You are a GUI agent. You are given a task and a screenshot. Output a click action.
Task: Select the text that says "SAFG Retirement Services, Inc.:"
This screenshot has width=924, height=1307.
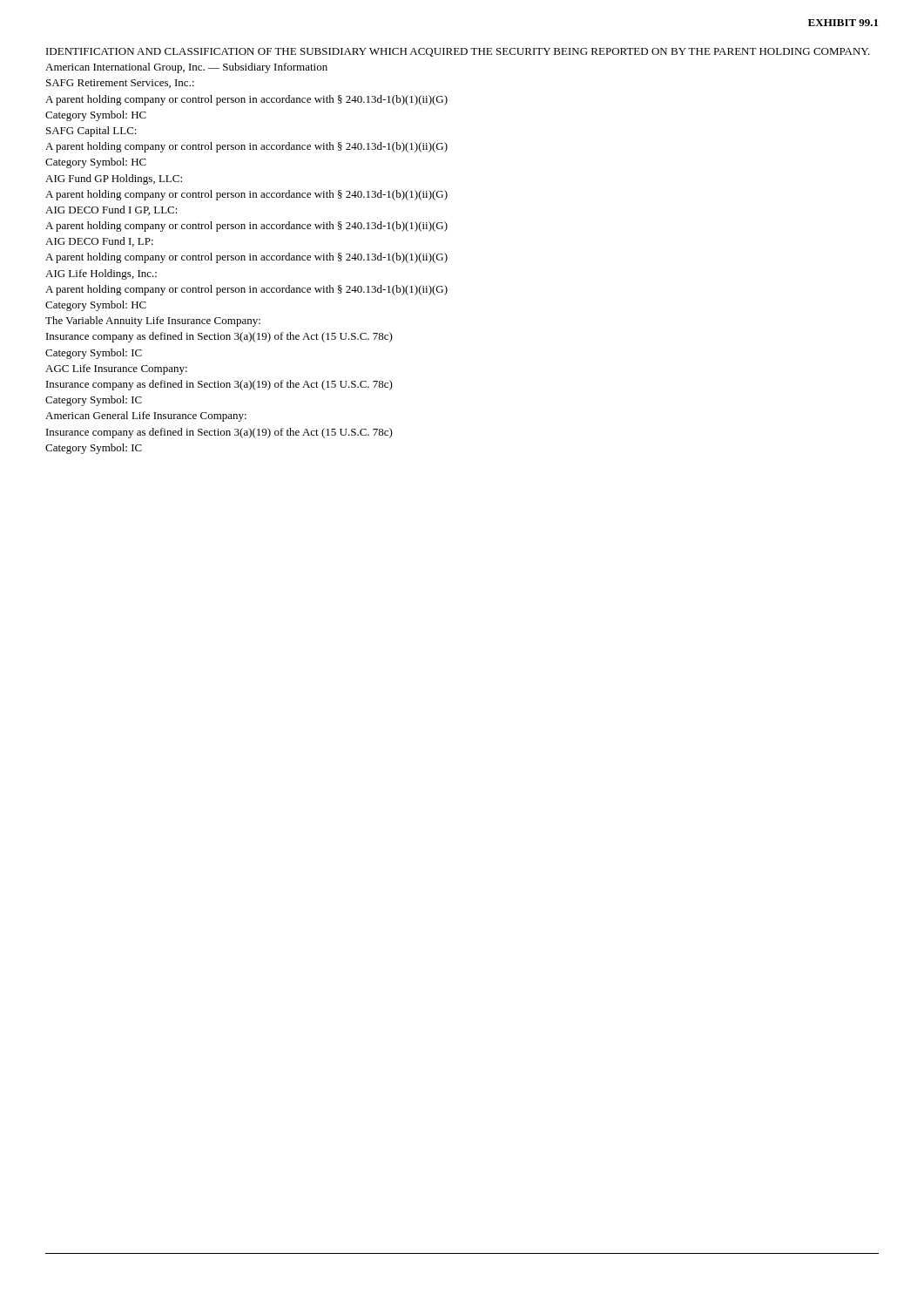coord(120,83)
